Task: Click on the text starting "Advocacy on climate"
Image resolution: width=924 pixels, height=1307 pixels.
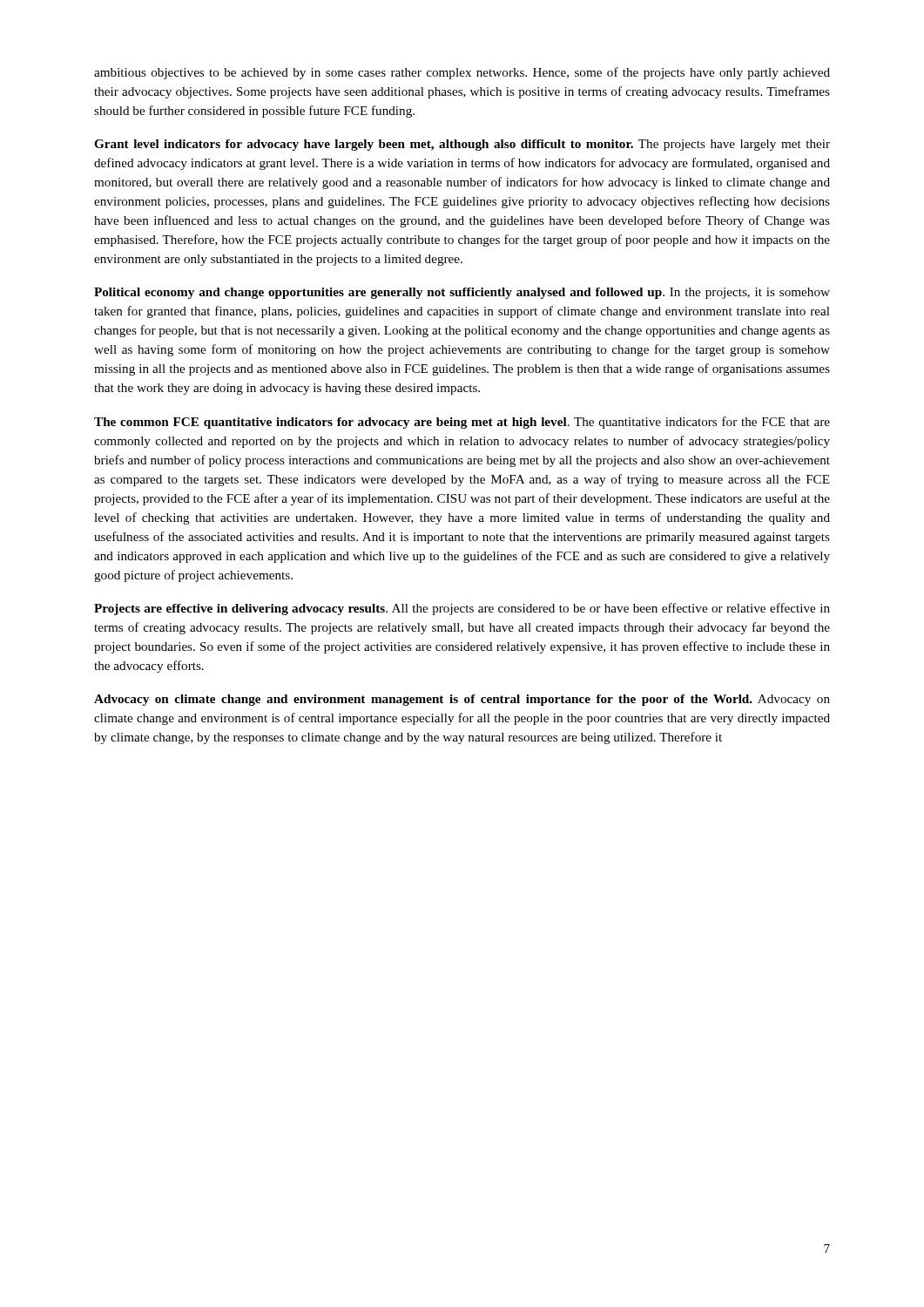Action: [462, 717]
